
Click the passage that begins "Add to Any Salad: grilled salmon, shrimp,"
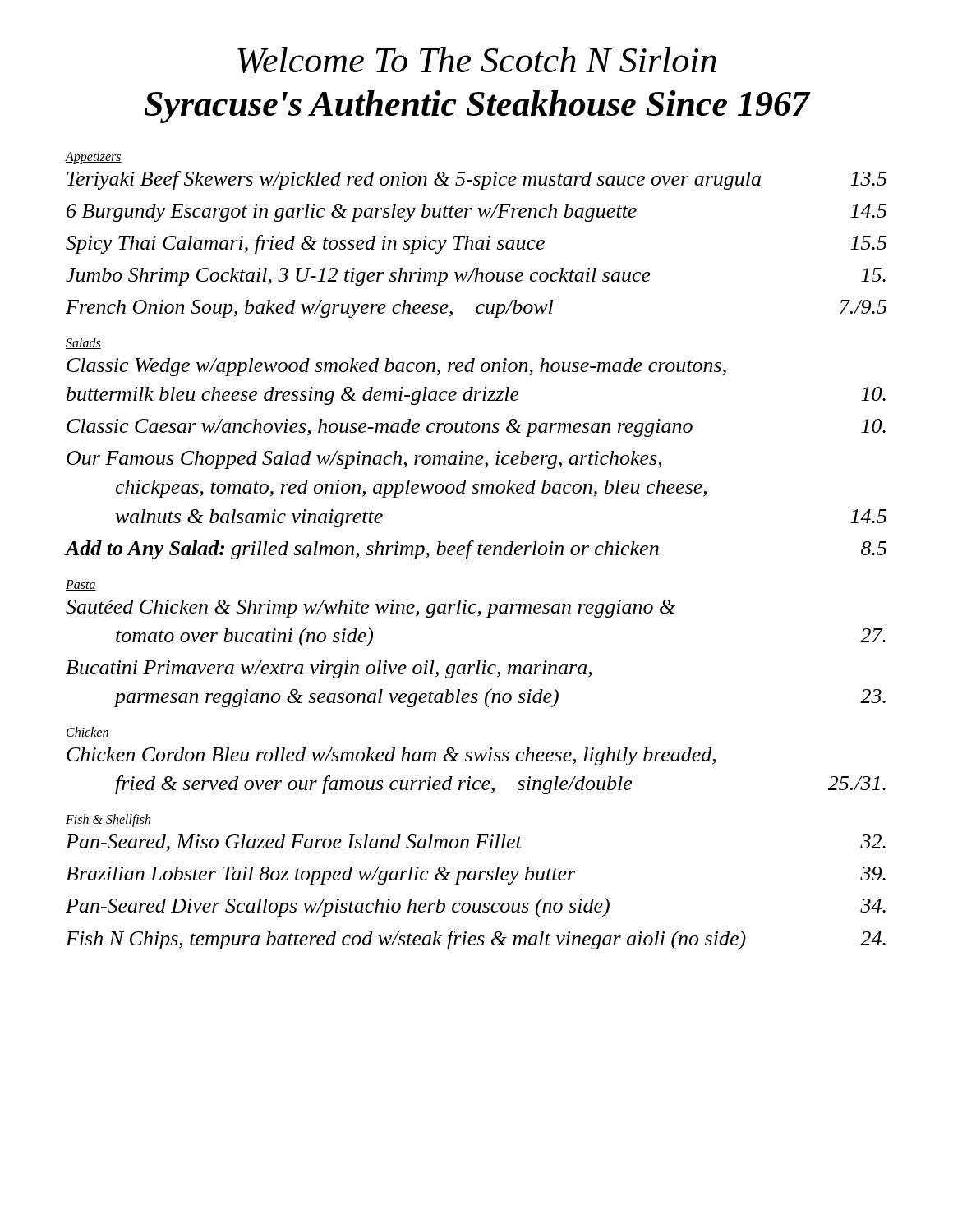pos(476,548)
